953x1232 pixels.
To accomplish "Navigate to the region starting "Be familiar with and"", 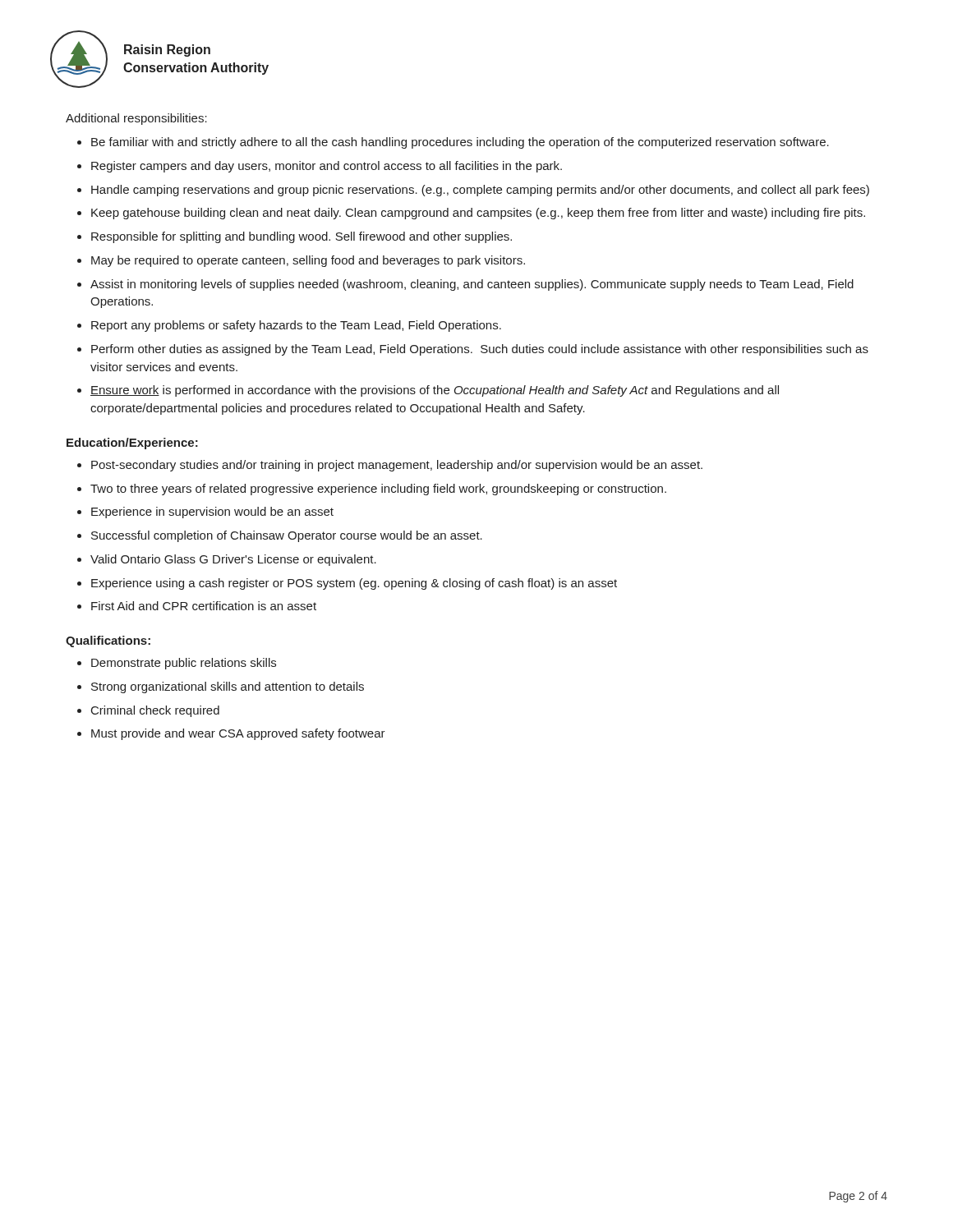I will pos(460,142).
